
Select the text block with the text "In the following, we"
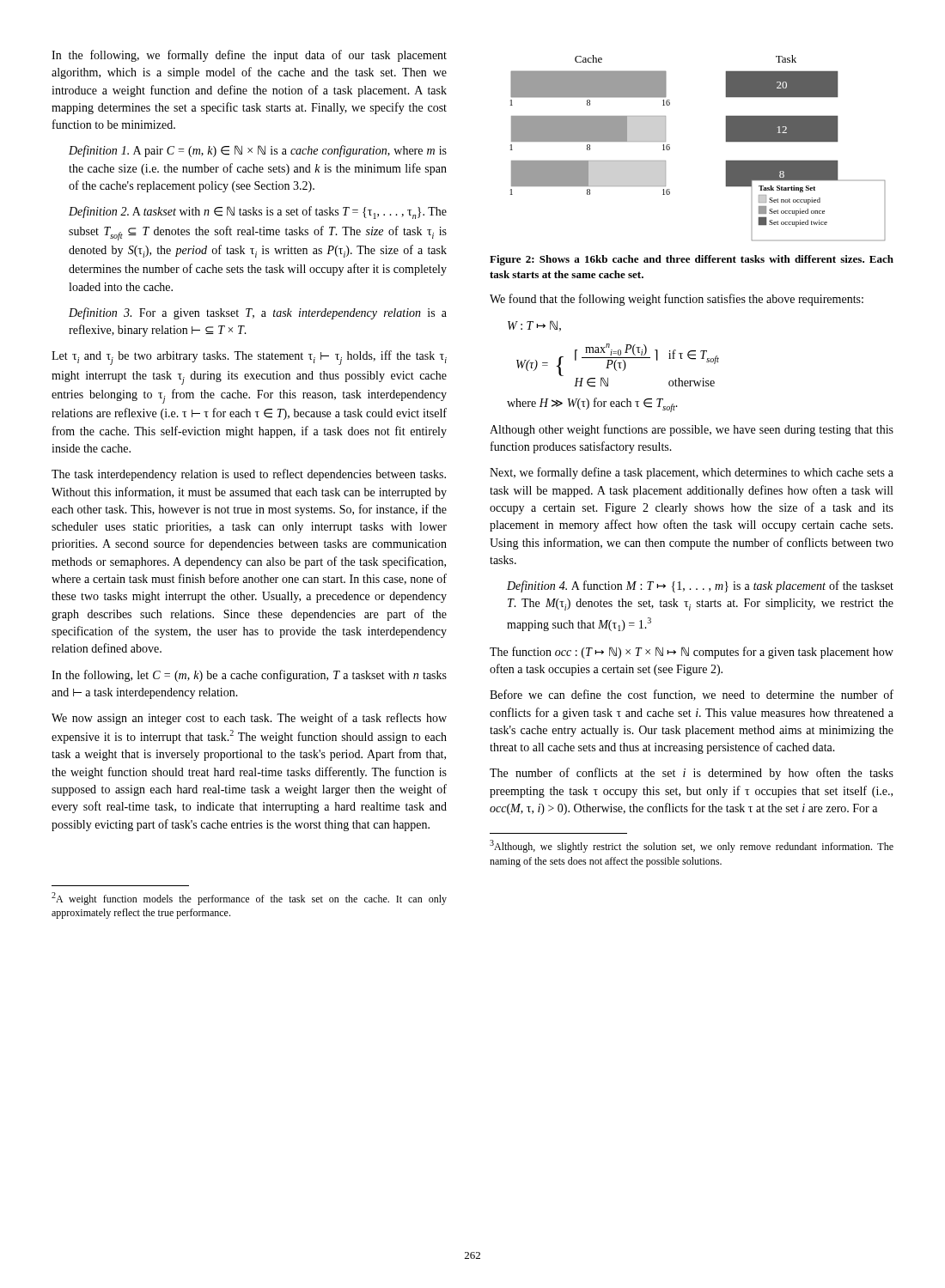click(x=249, y=91)
